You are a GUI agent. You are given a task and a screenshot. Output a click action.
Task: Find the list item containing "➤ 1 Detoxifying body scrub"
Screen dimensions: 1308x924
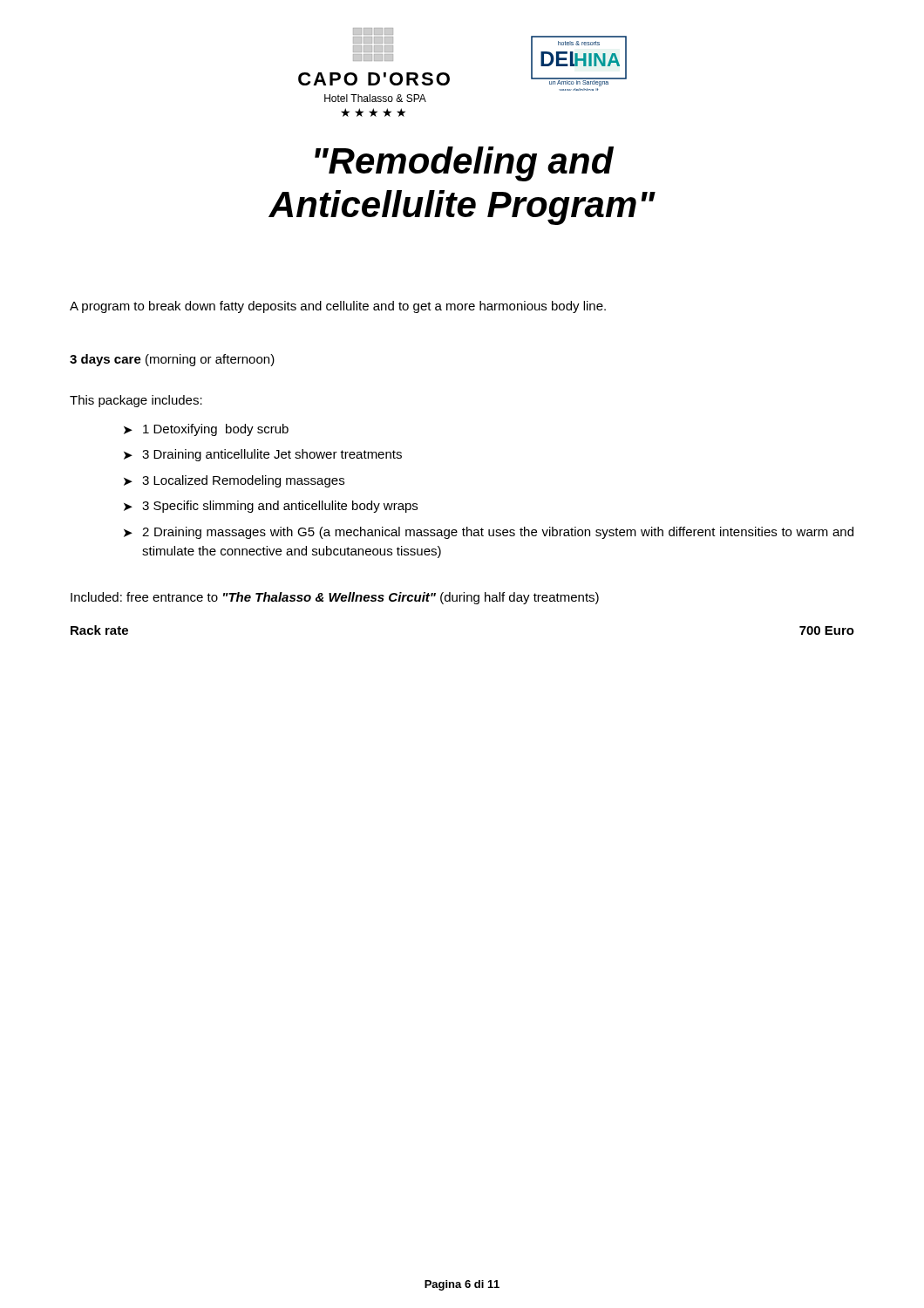pyautogui.click(x=205, y=429)
